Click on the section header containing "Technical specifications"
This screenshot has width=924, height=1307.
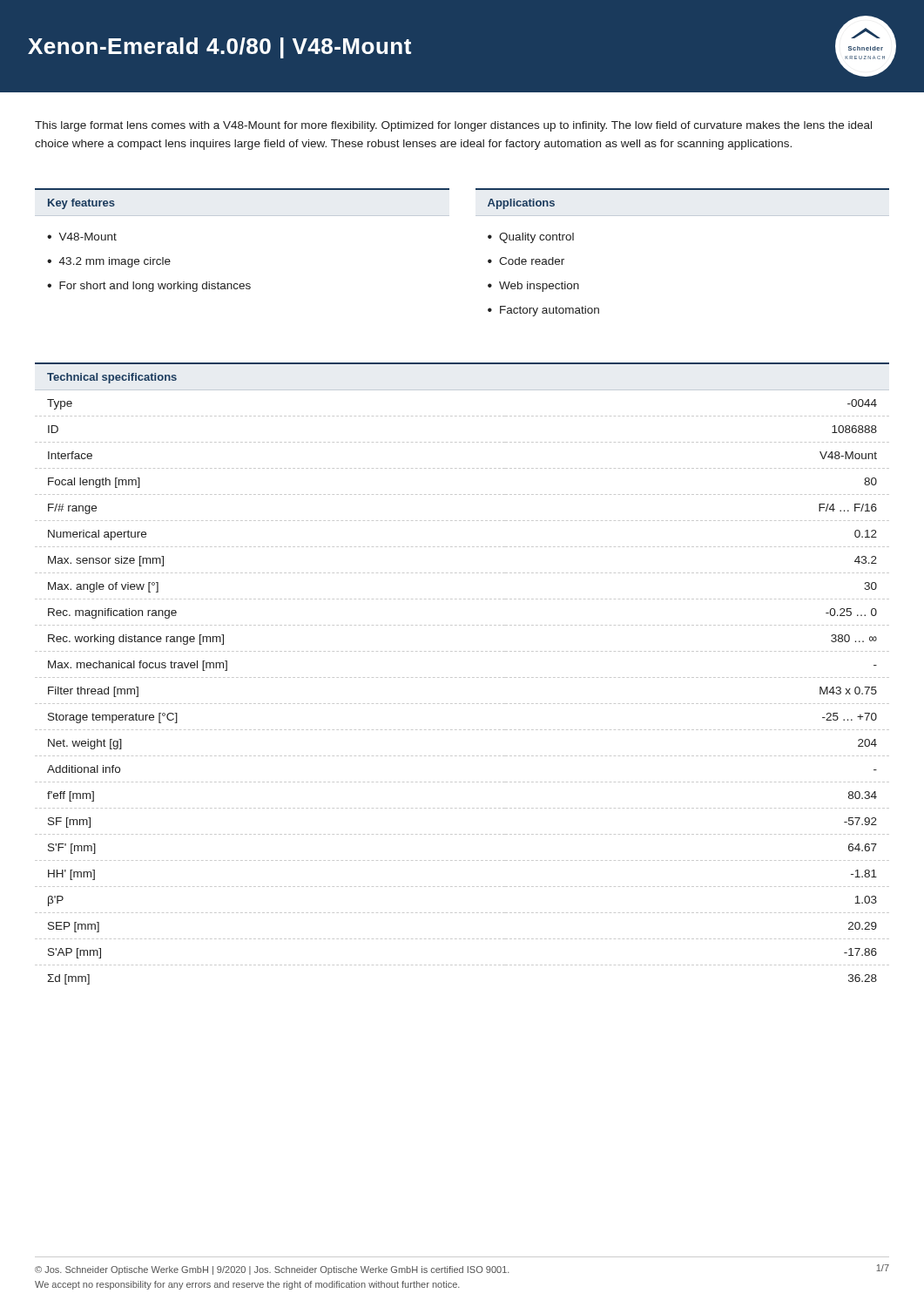click(x=112, y=377)
